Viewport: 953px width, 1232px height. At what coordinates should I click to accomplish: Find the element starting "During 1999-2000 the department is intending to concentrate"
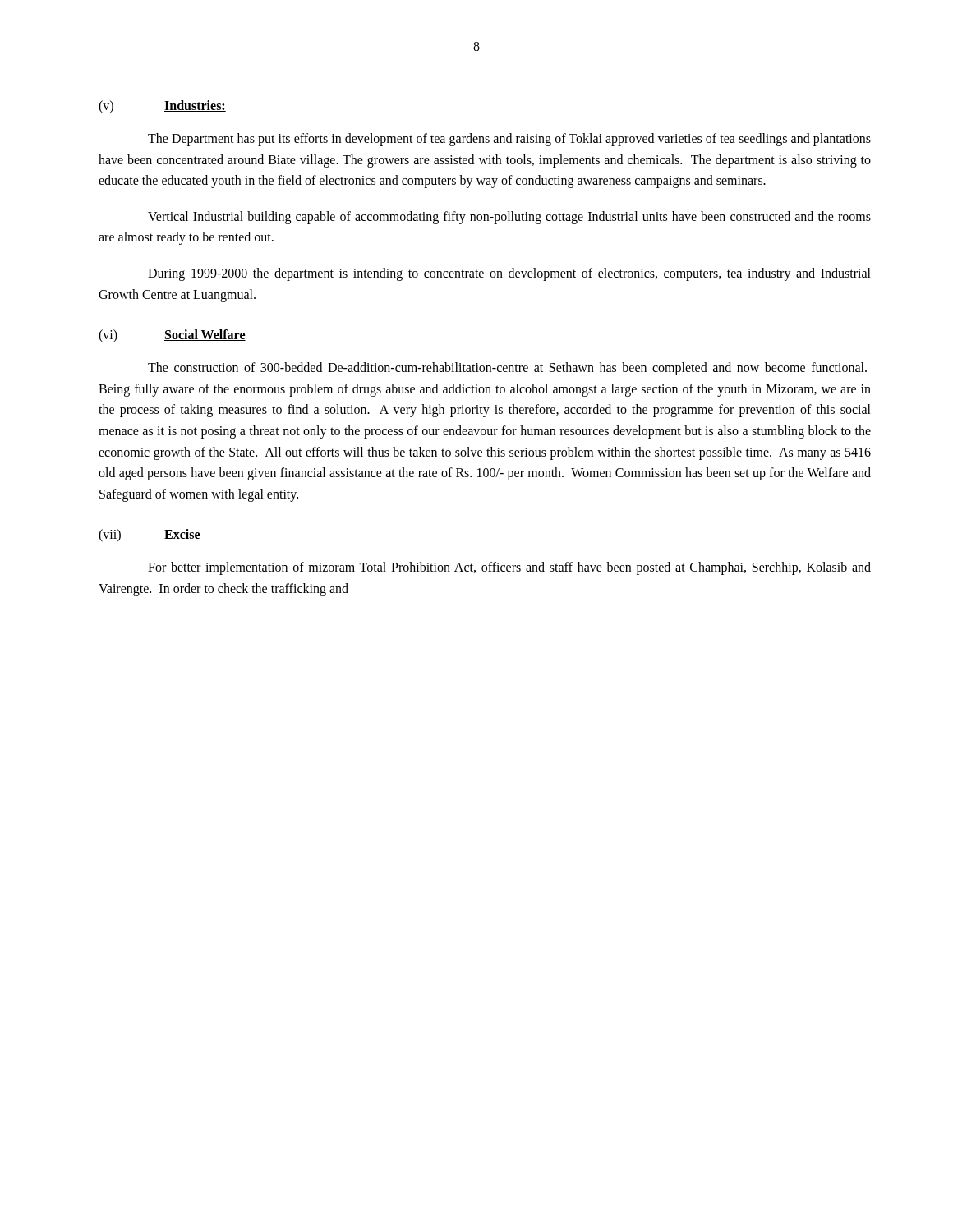tap(485, 284)
